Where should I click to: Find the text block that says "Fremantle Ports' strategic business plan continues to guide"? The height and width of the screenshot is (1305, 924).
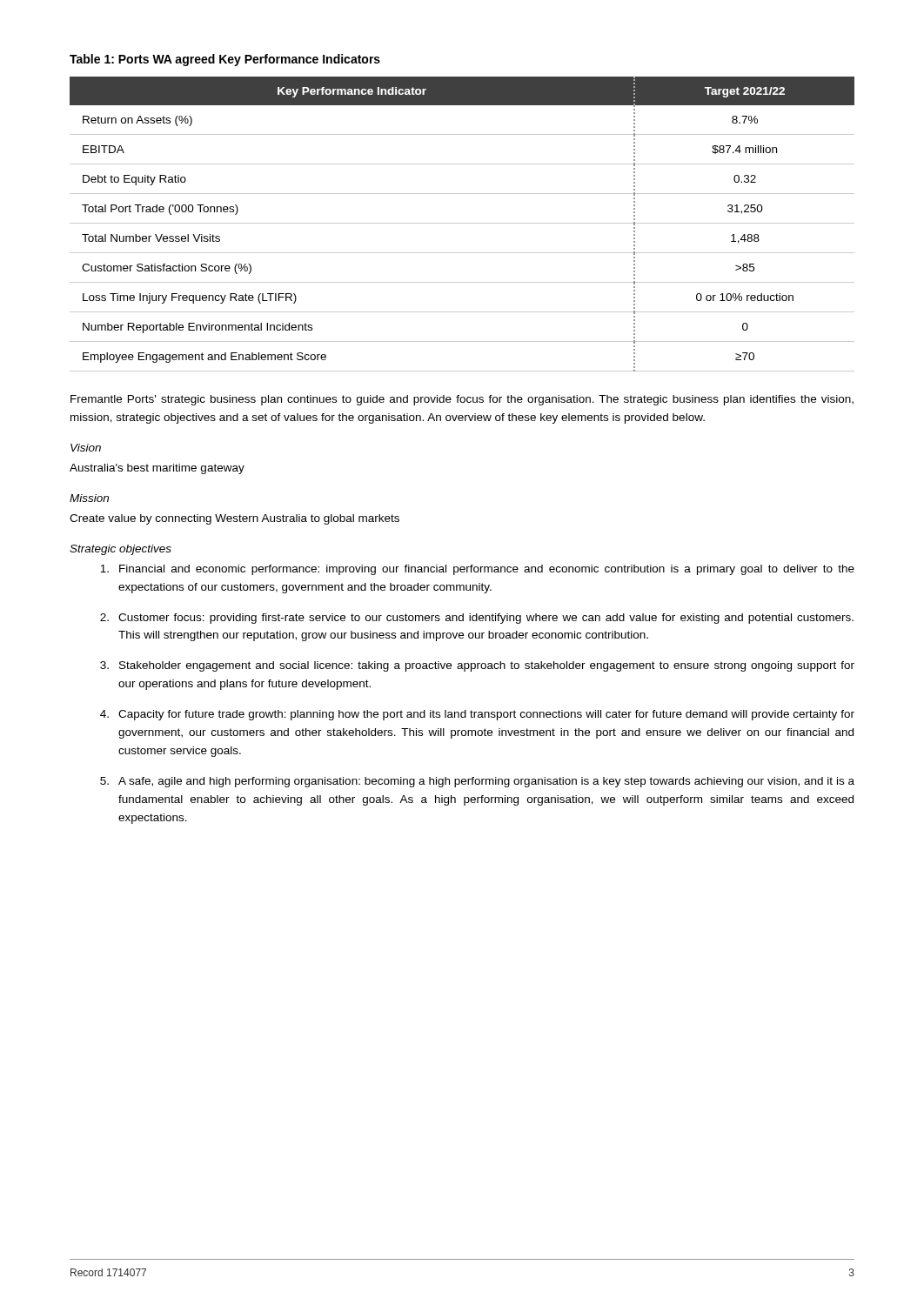(462, 408)
